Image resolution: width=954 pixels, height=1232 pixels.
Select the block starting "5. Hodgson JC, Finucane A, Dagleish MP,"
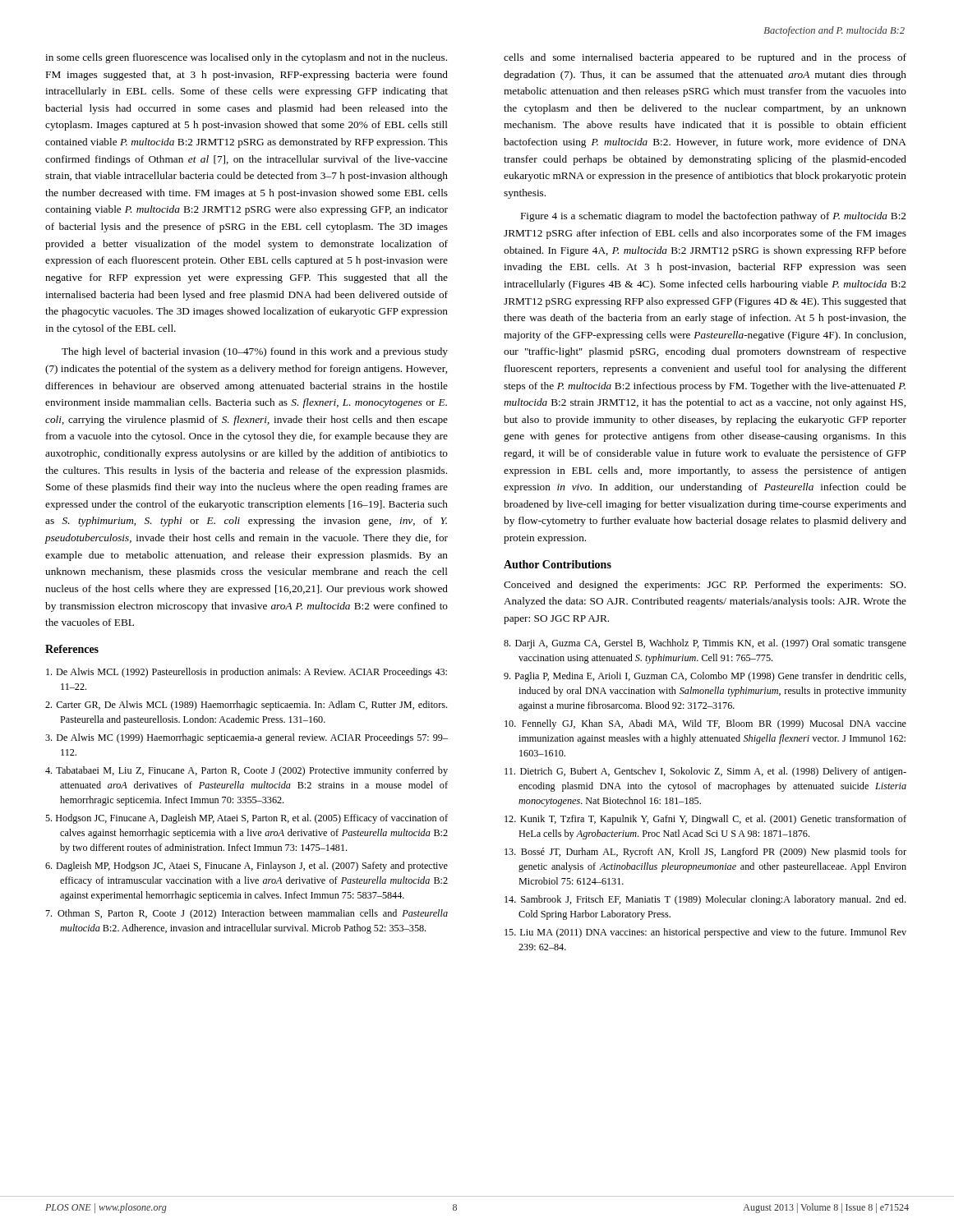(x=247, y=833)
